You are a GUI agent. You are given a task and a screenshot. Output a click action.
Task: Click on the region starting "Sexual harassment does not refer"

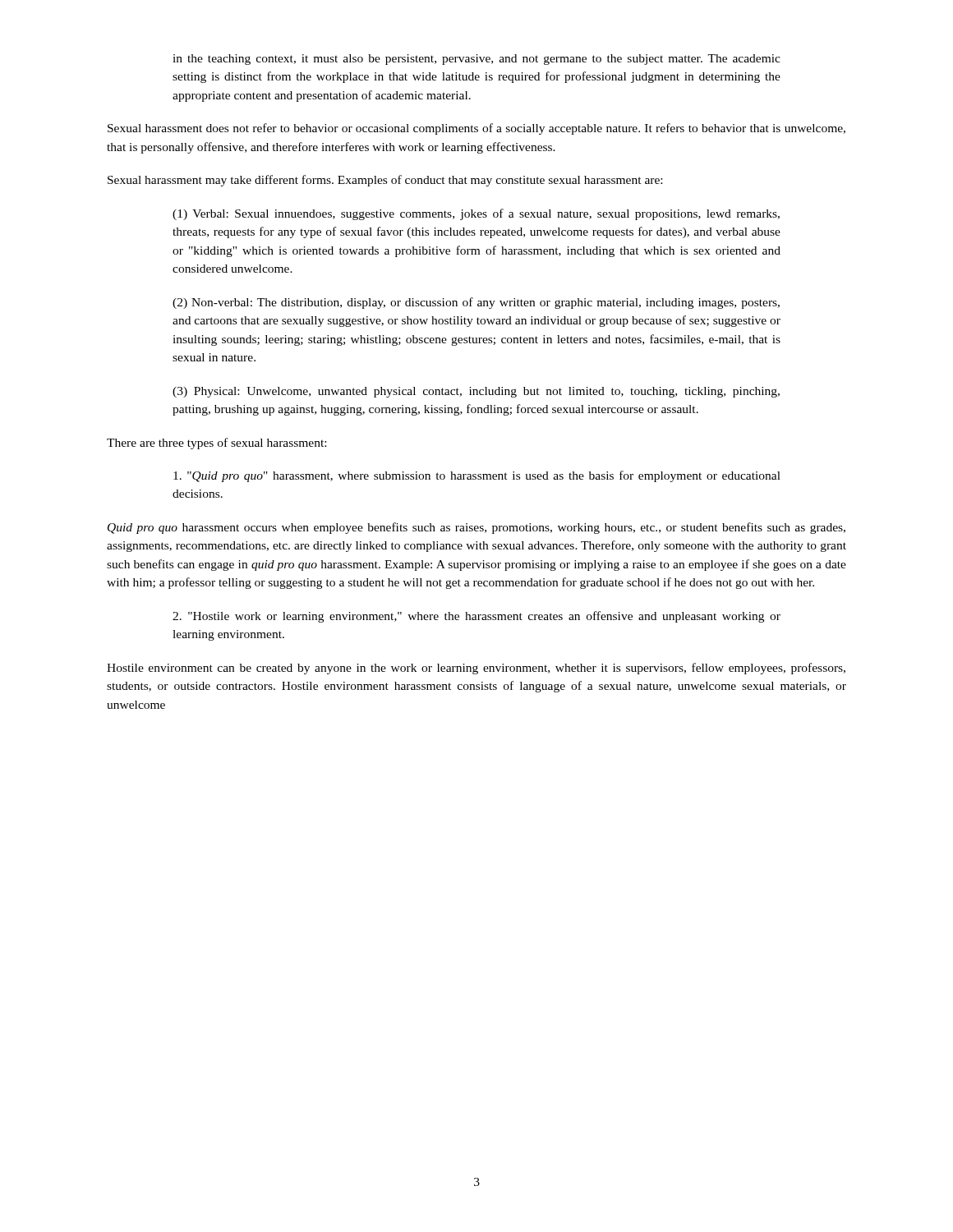coord(476,137)
